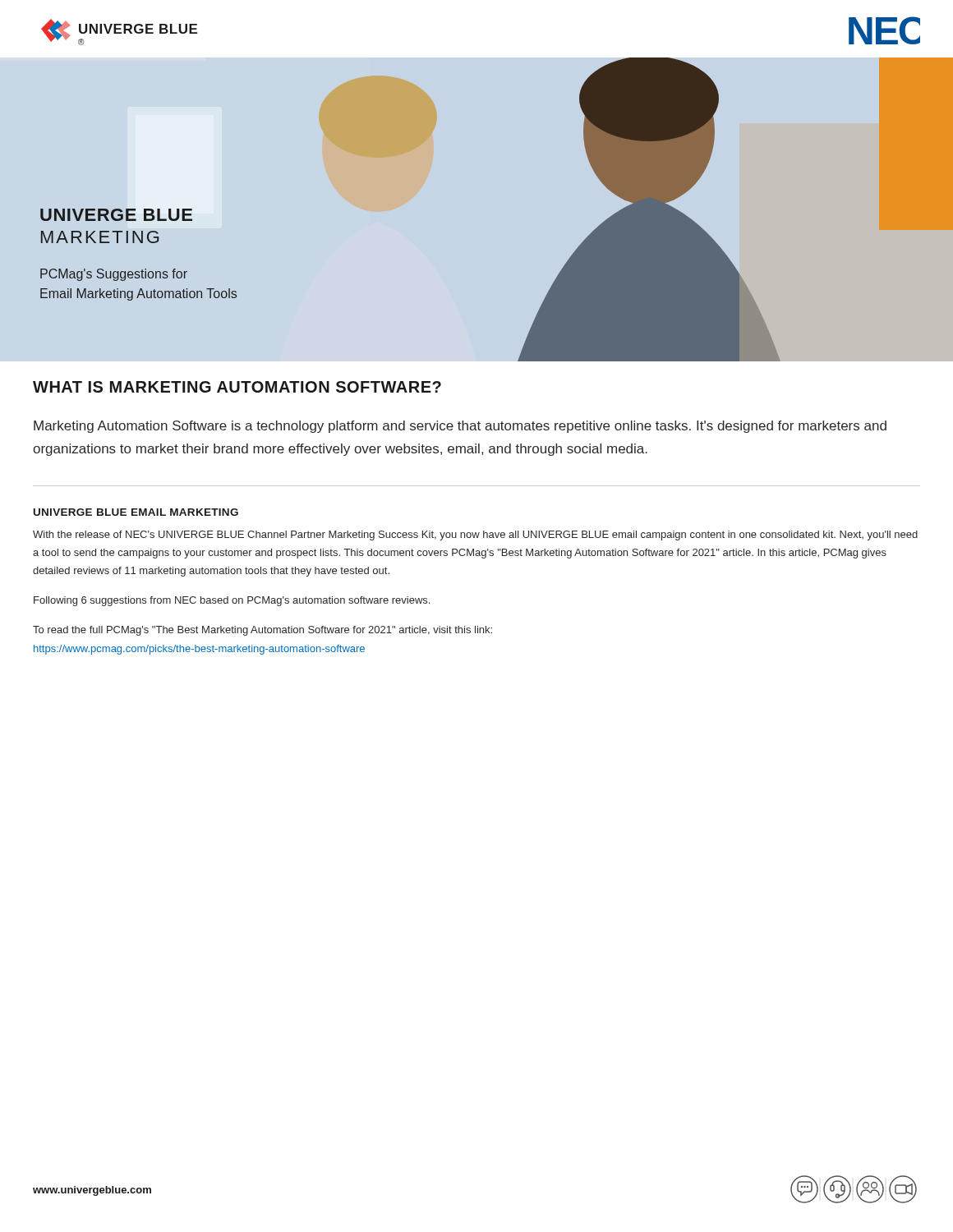Click on the photo
953x1232 pixels.
pyautogui.click(x=476, y=209)
